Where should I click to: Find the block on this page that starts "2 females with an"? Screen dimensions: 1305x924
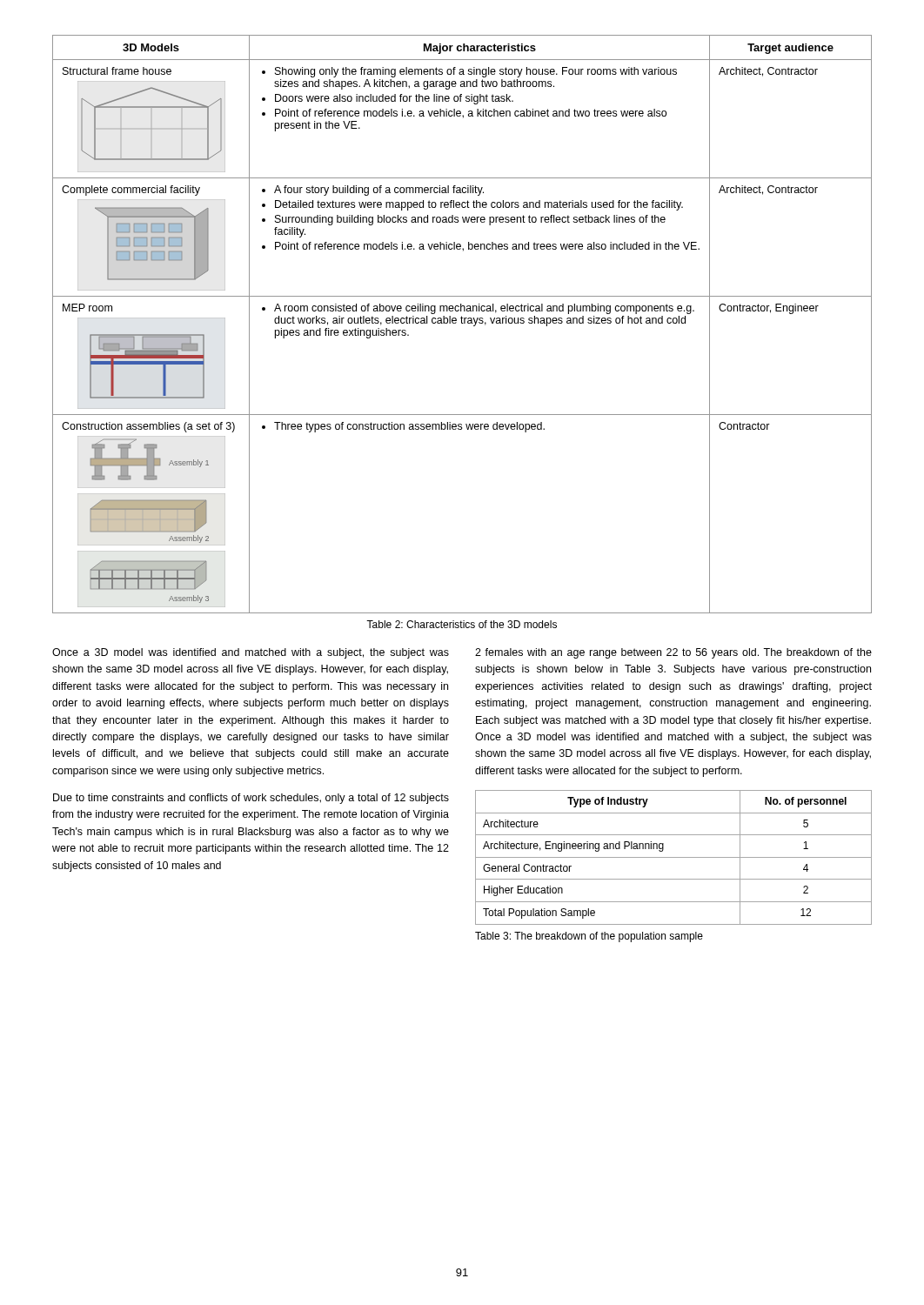(x=673, y=712)
